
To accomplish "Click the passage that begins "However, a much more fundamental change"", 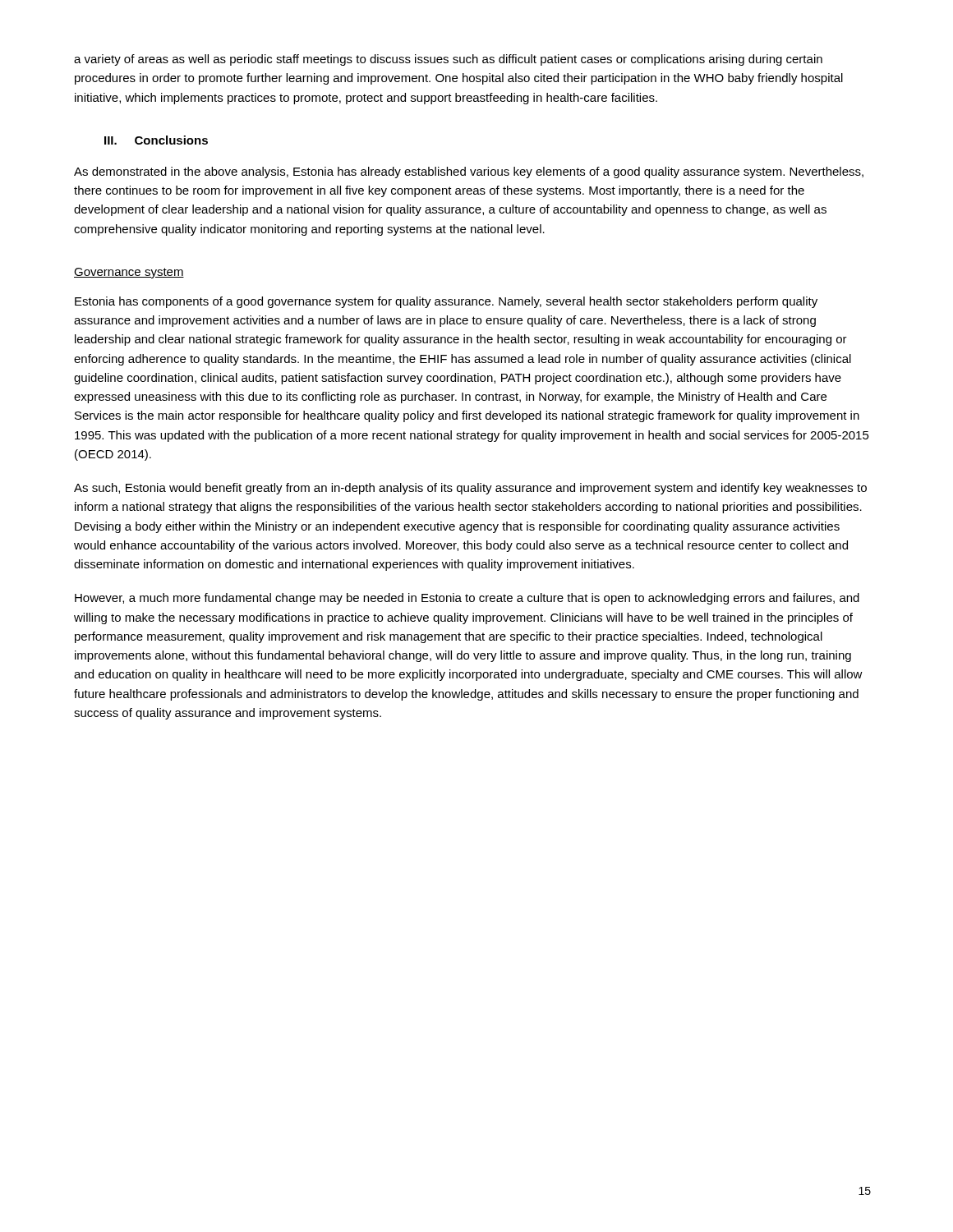I will pos(468,655).
